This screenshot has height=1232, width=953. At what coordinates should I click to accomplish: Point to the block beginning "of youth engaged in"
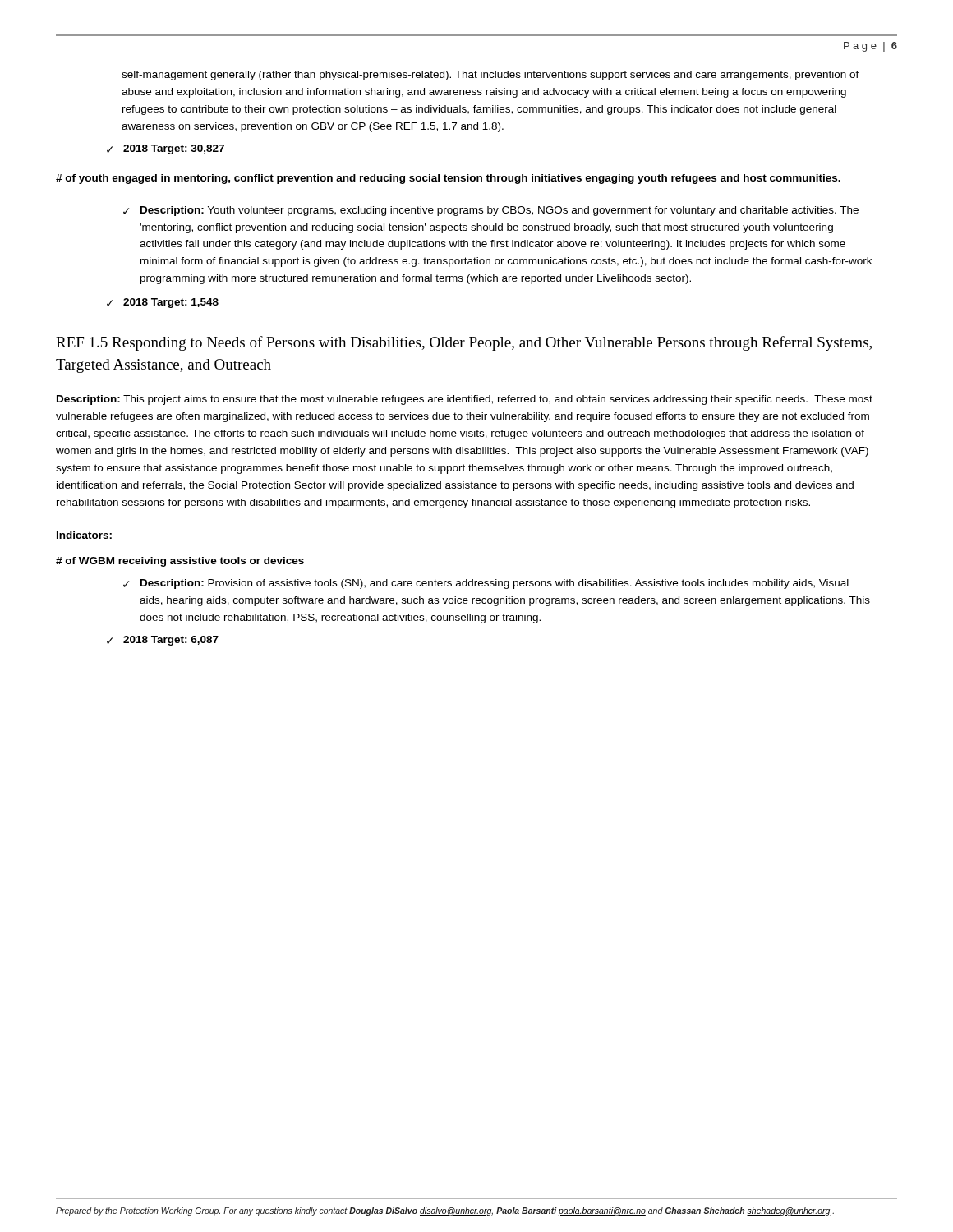coord(448,178)
